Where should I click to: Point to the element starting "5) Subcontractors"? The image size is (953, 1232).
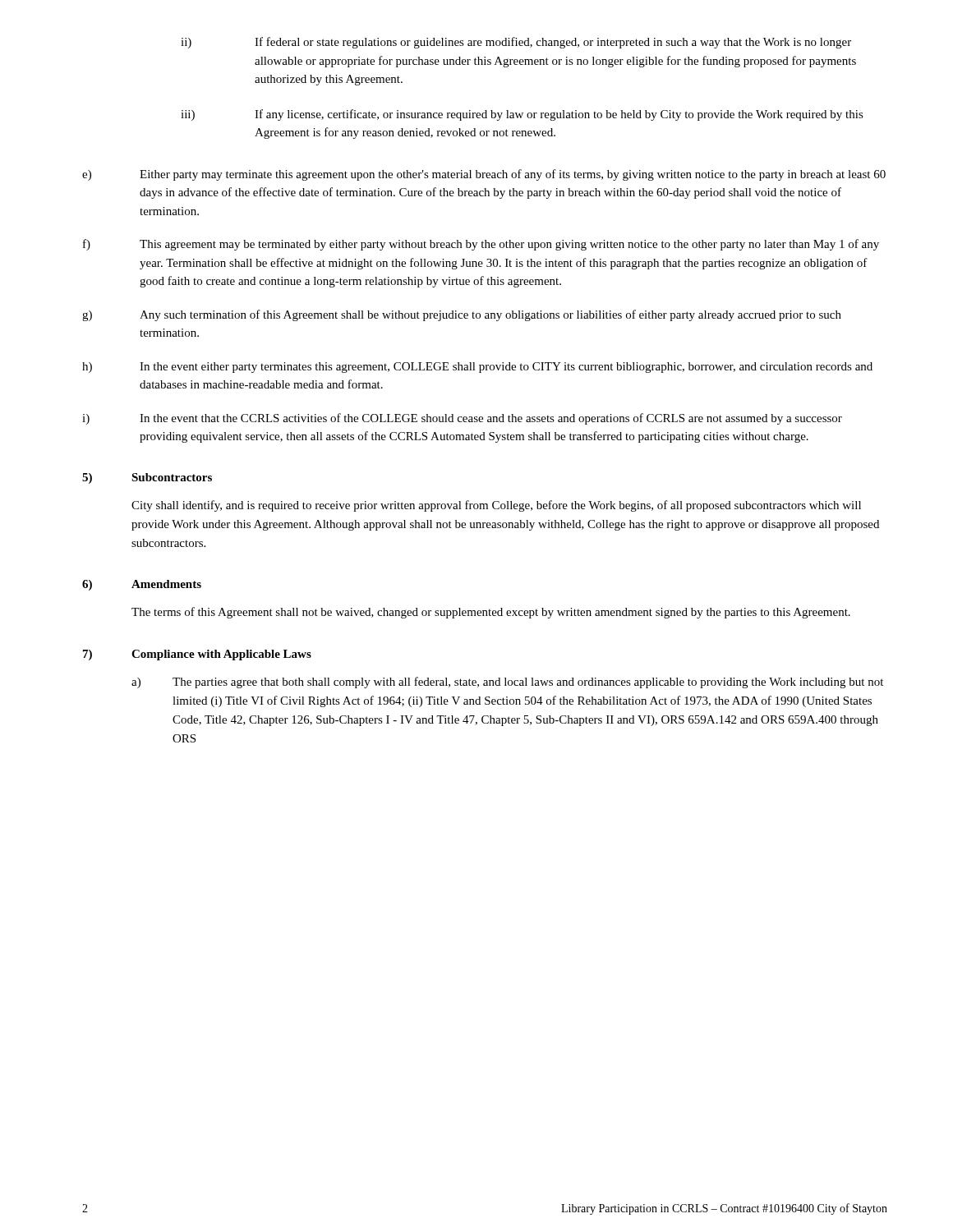(147, 477)
